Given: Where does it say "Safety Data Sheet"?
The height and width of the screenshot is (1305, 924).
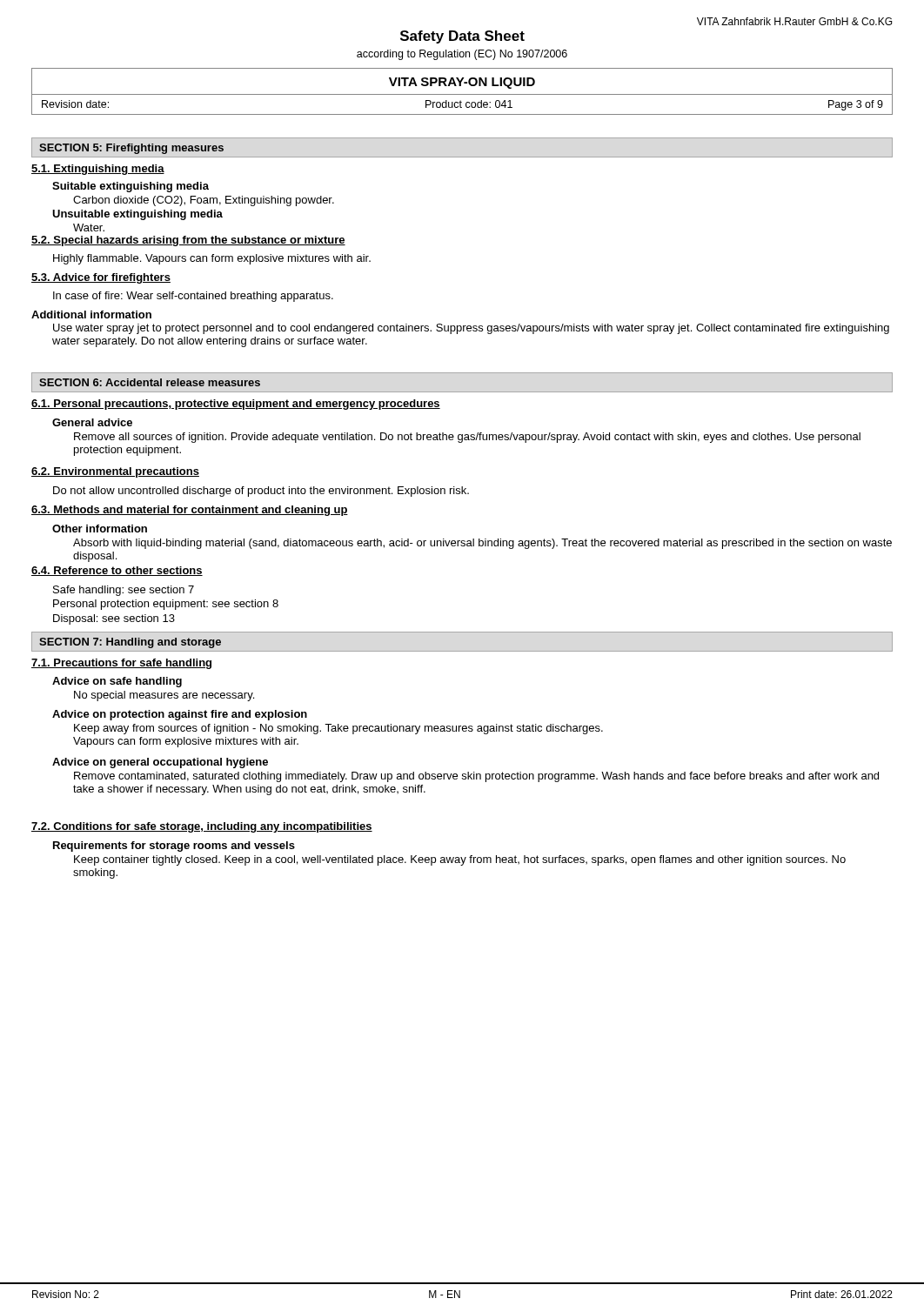Looking at the screenshot, I should [x=462, y=36].
